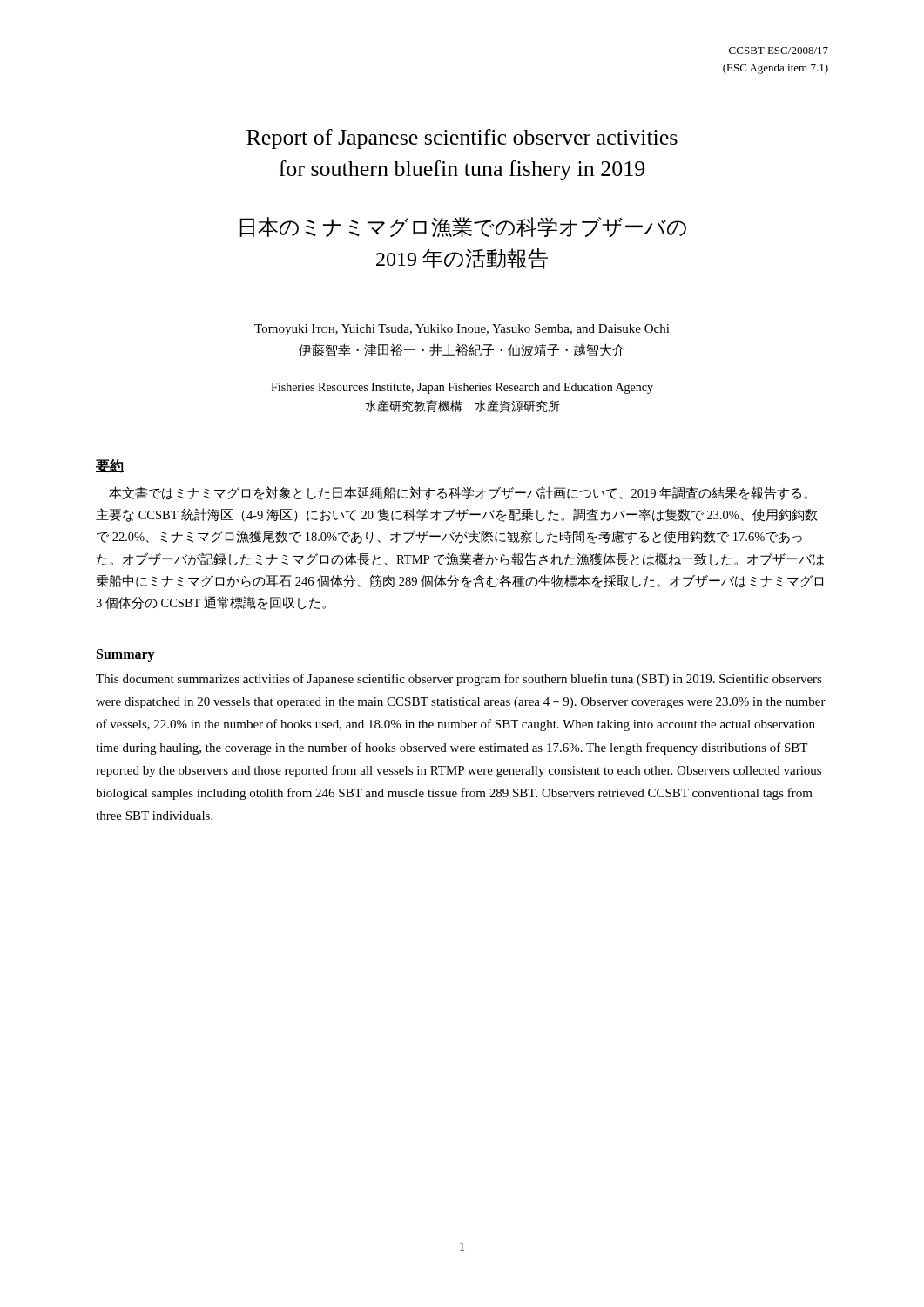924x1307 pixels.
Task: Find the text block with the text "This document summarizes activities of Japanese scientific"
Action: pos(460,747)
